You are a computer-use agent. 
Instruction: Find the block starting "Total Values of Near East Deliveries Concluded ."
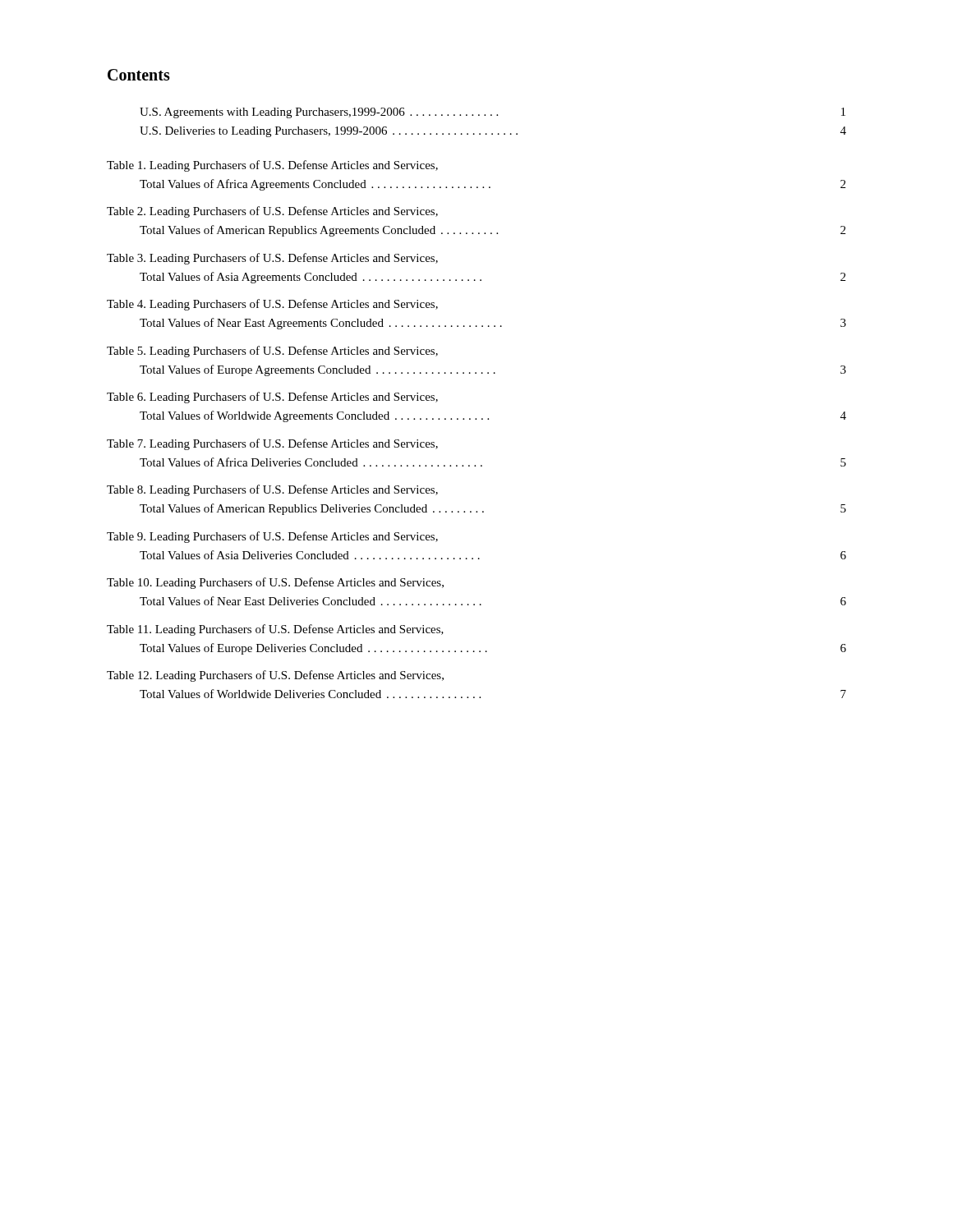coord(253,601)
